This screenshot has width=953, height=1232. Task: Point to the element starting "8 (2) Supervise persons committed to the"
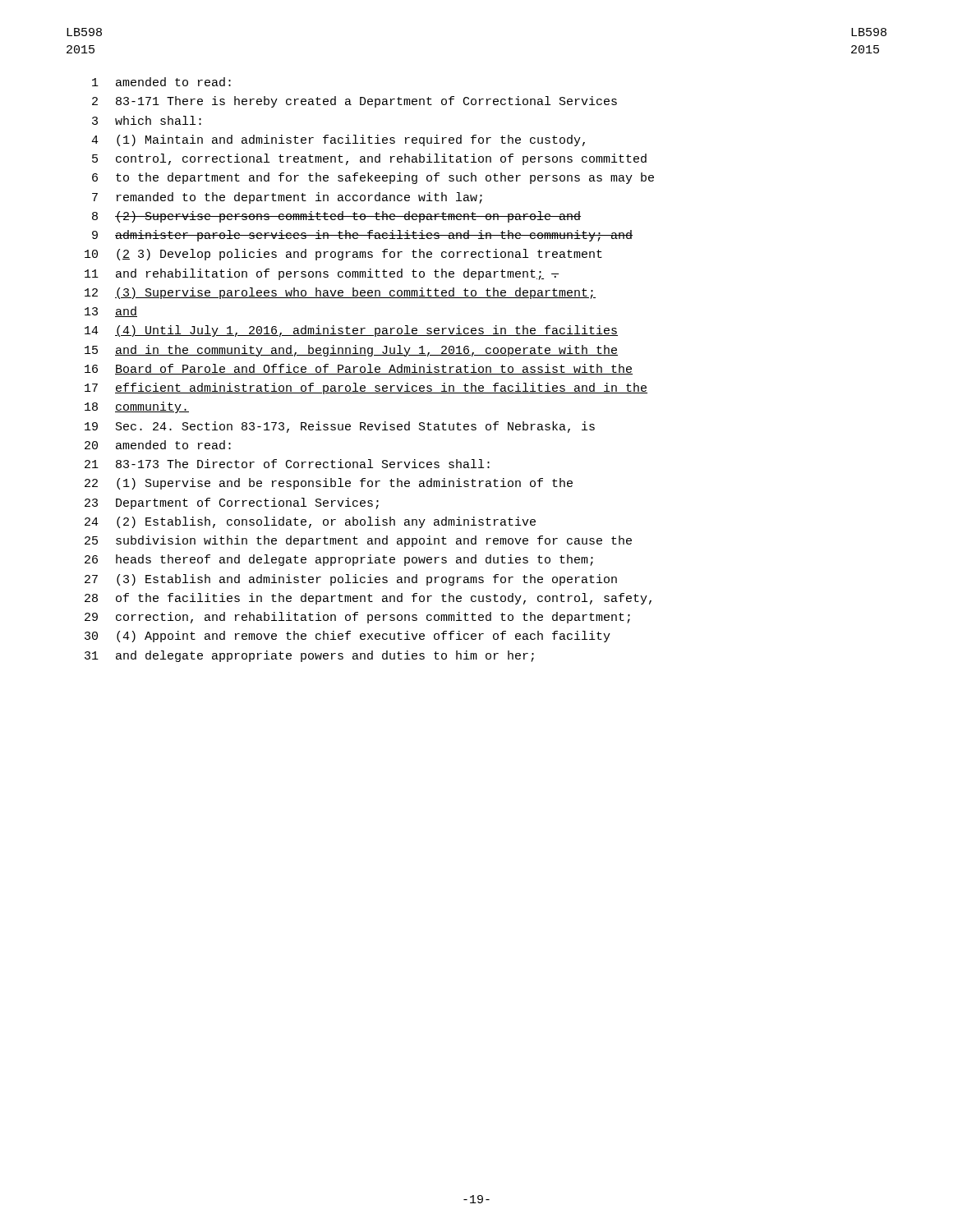476,217
